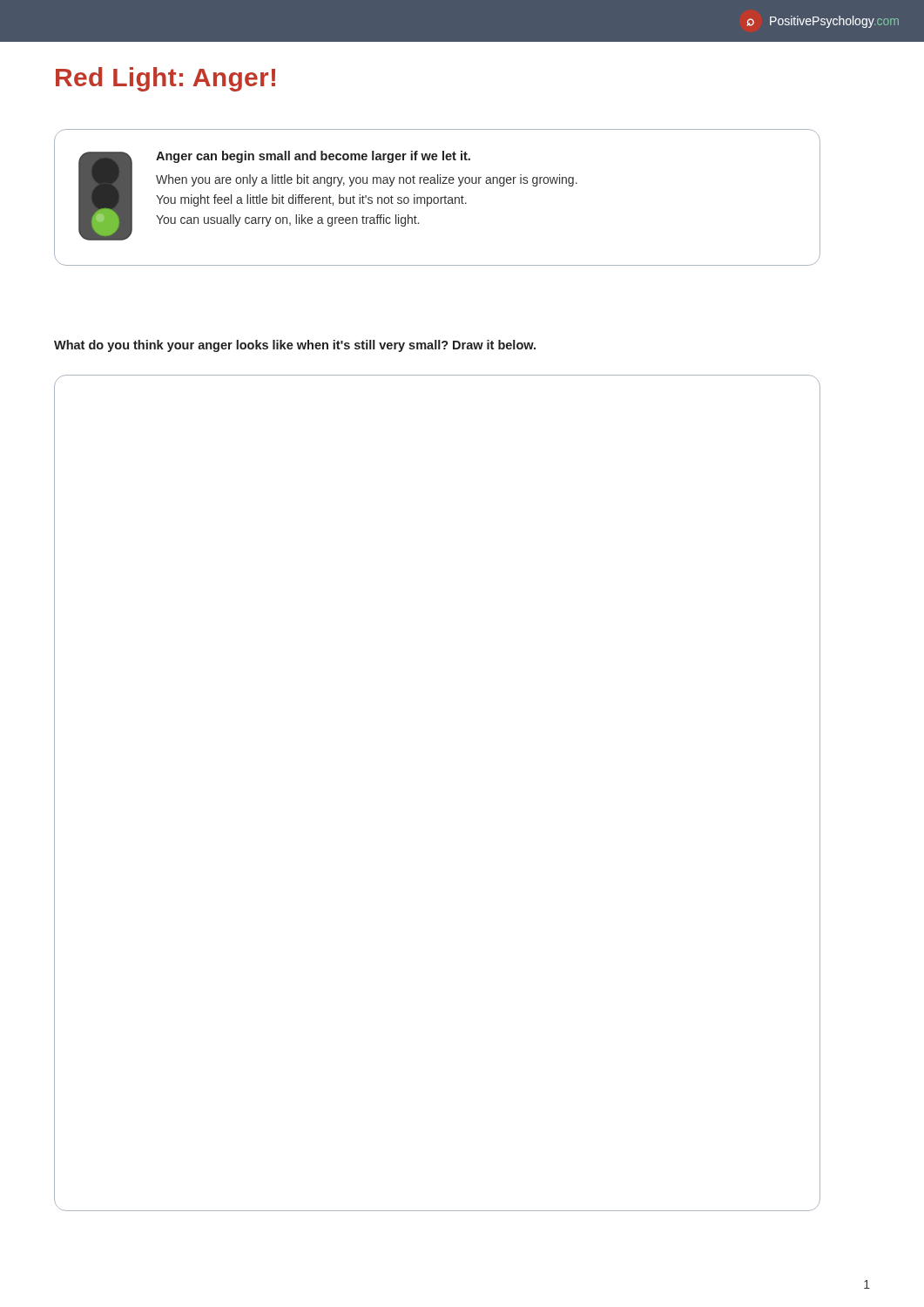Locate the illustration
Image resolution: width=924 pixels, height=1307 pixels.
pos(105,198)
